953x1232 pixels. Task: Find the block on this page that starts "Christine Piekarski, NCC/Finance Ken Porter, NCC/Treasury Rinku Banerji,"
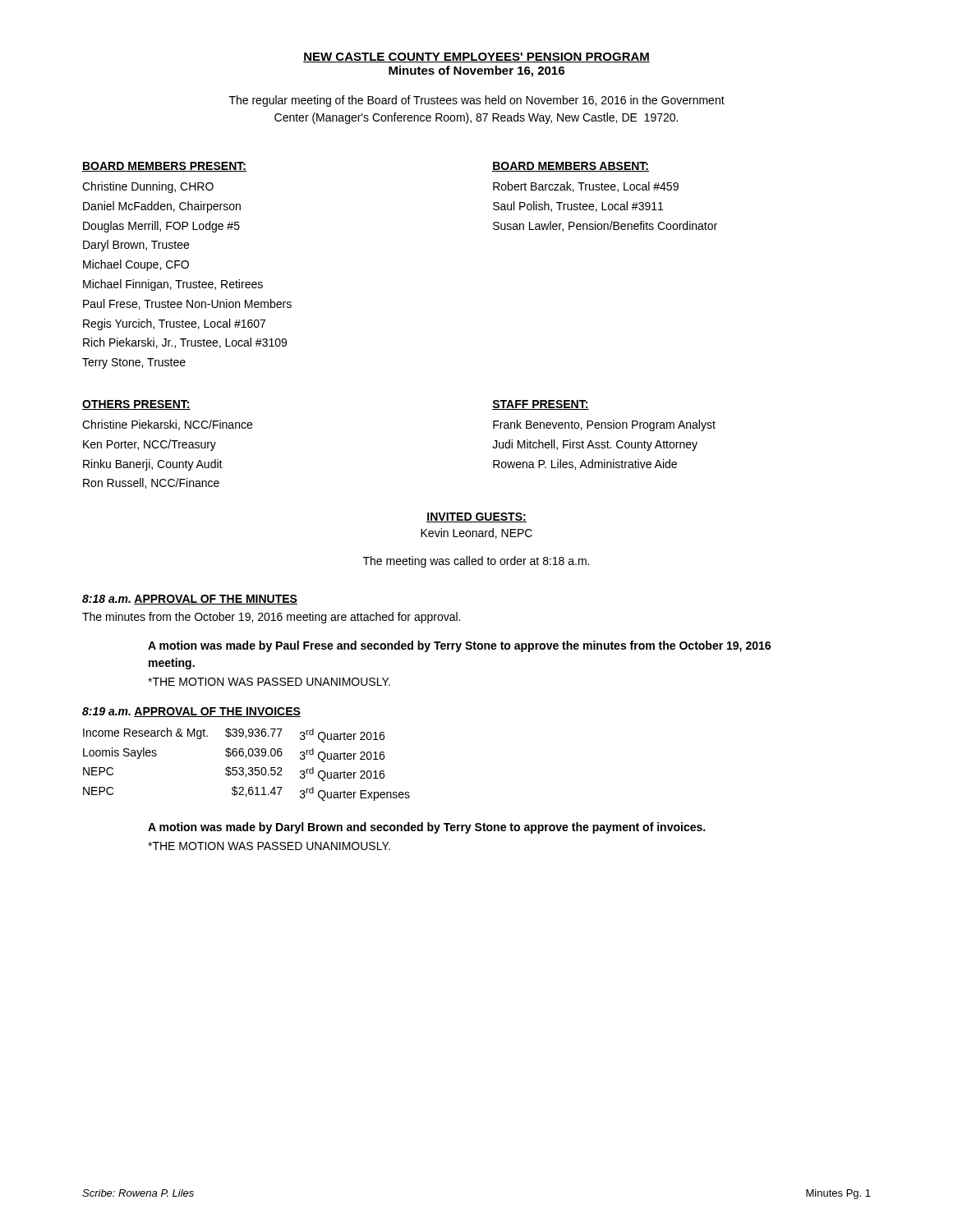(167, 454)
